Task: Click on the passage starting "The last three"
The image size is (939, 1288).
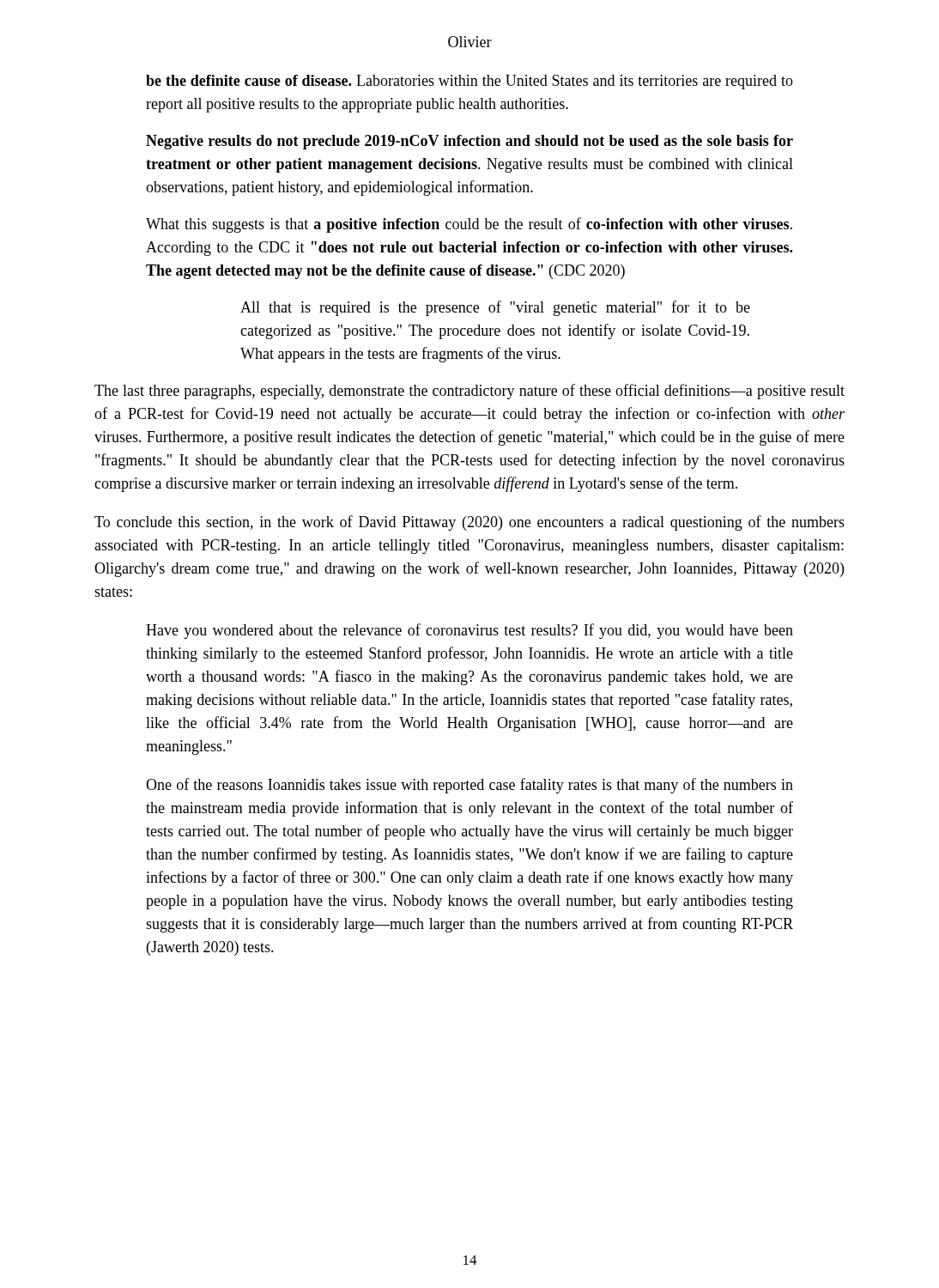Action: tap(470, 437)
